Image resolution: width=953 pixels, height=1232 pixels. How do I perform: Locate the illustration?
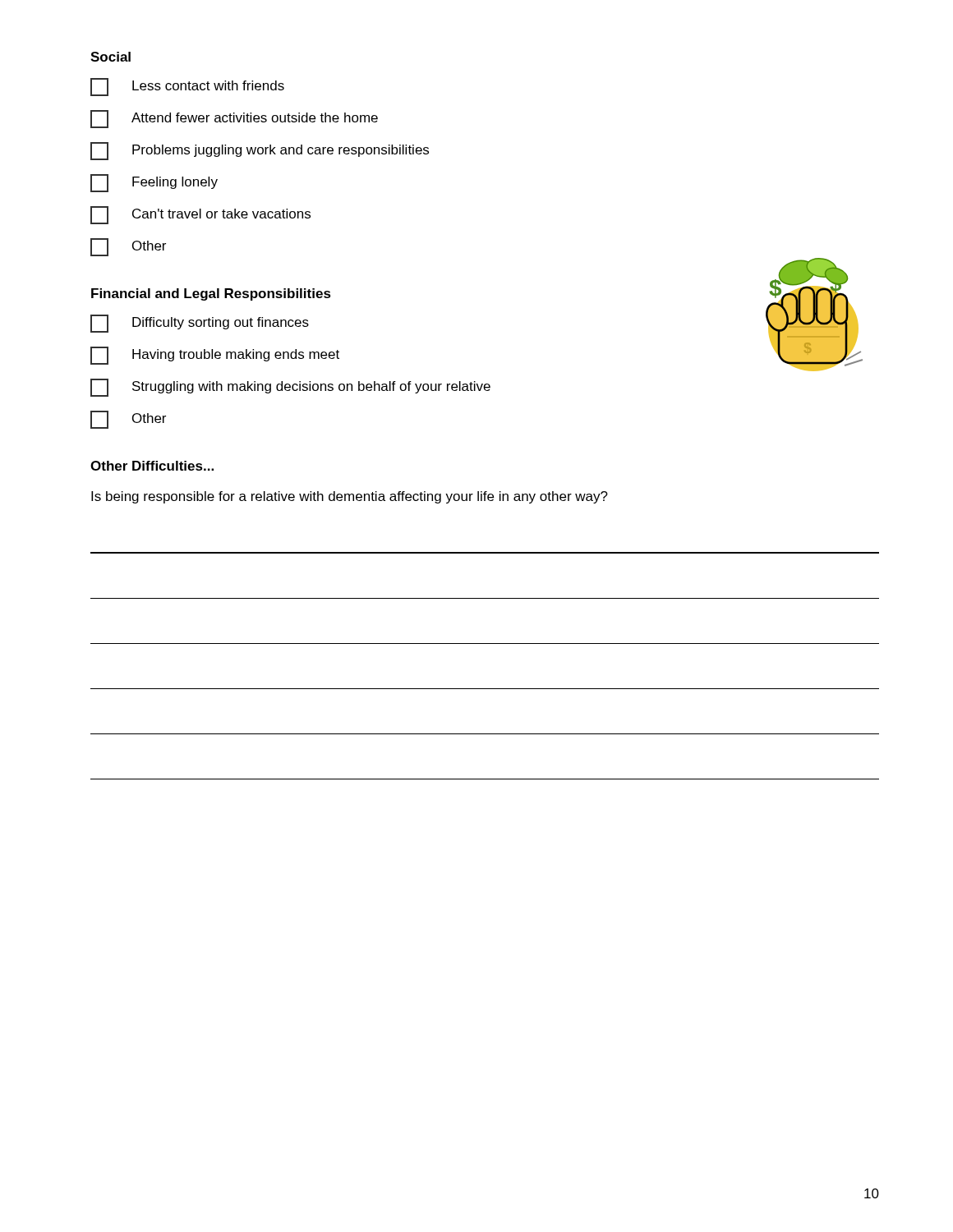click(813, 320)
